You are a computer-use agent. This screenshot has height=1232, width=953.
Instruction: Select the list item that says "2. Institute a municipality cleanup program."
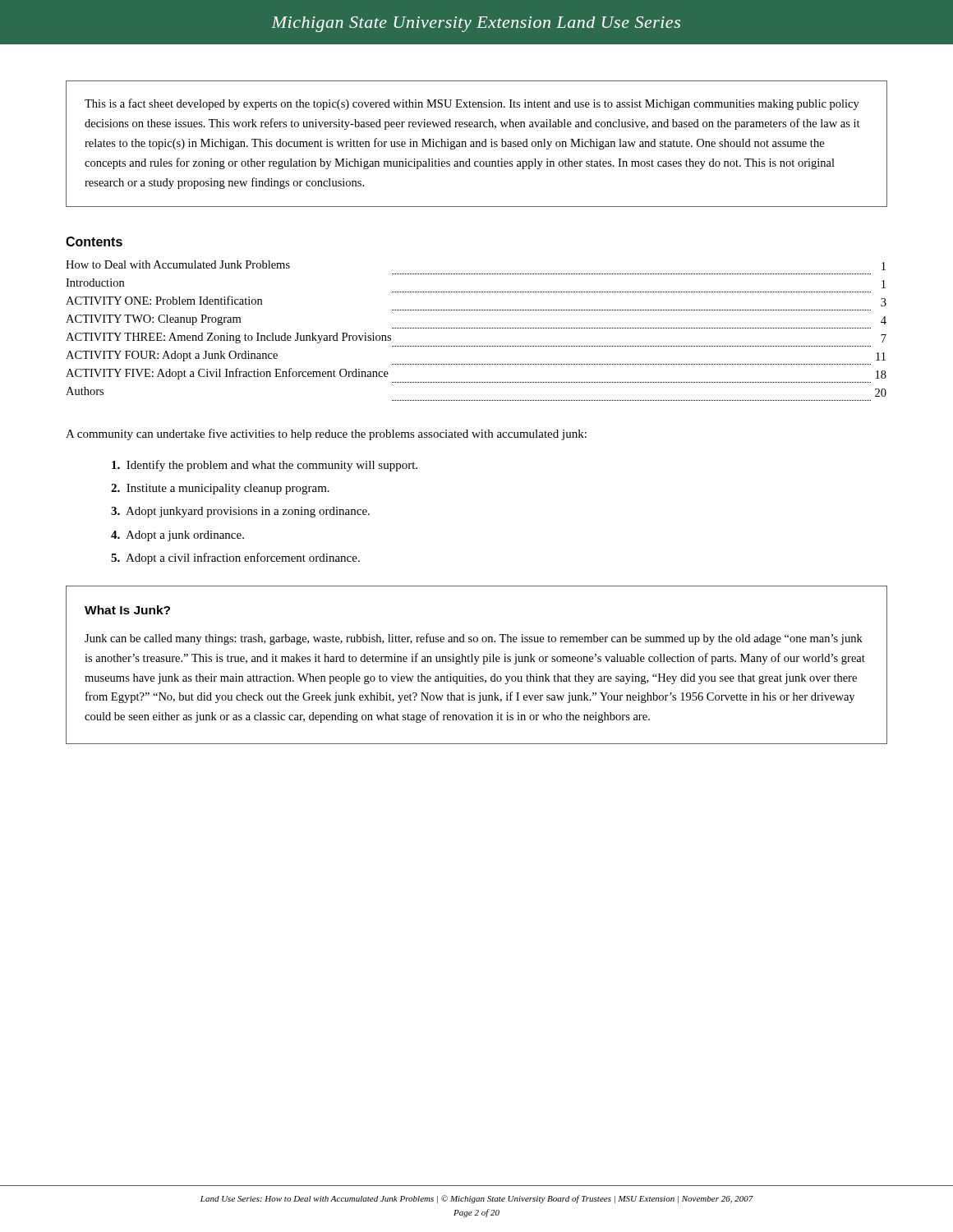tap(220, 488)
